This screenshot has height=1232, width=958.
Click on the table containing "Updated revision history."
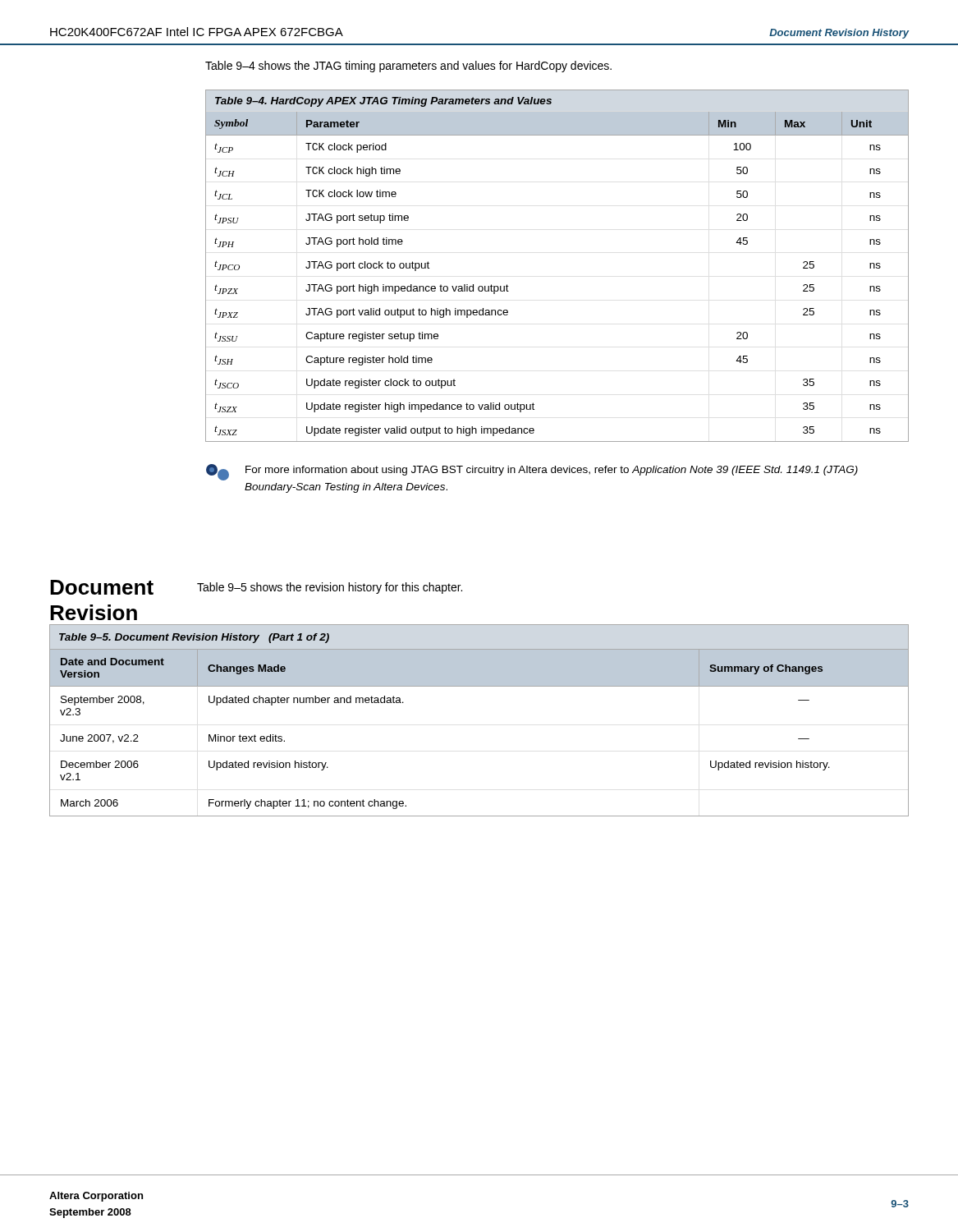[x=479, y=720]
